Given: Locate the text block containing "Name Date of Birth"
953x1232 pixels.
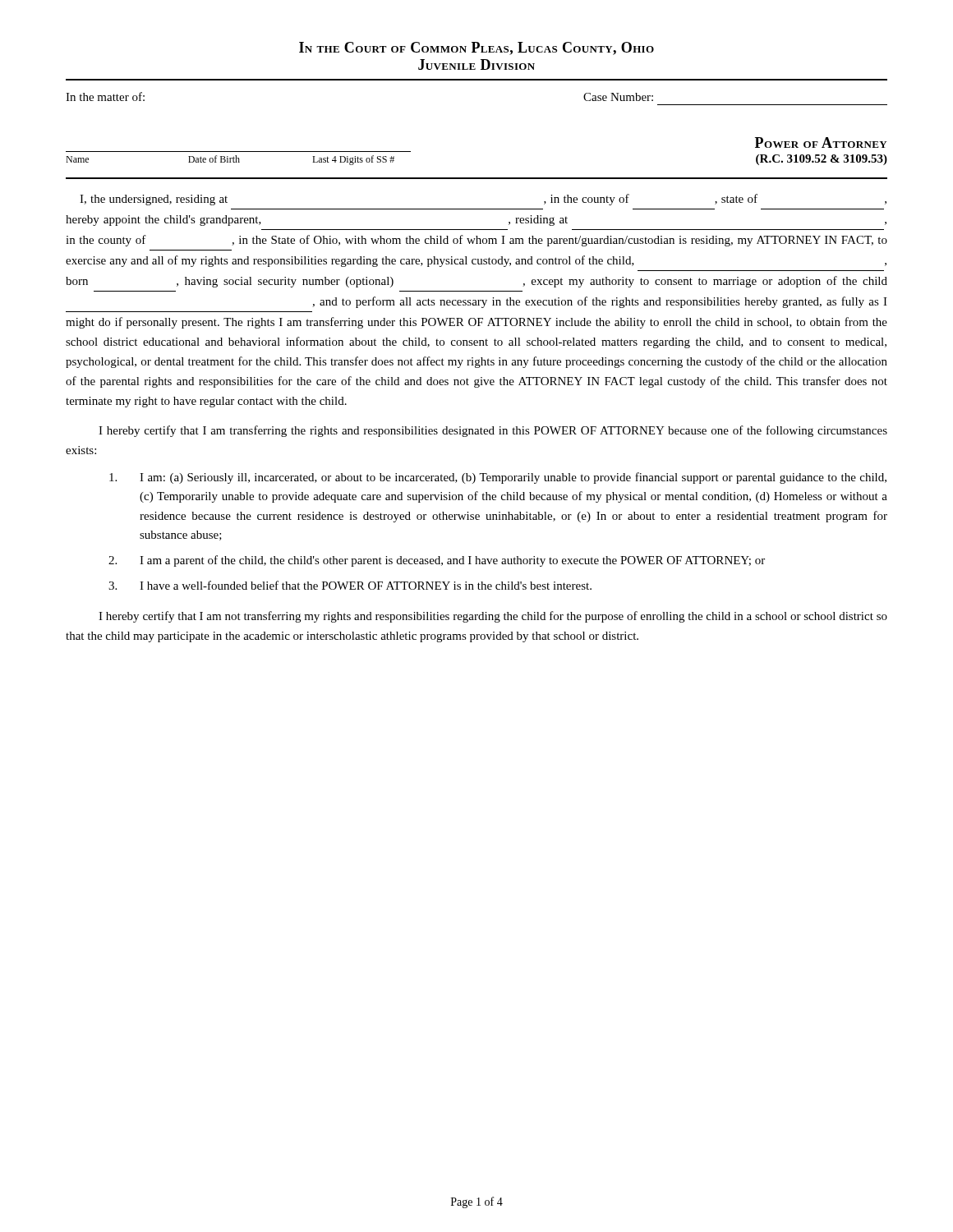Looking at the screenshot, I should click(x=821, y=143).
